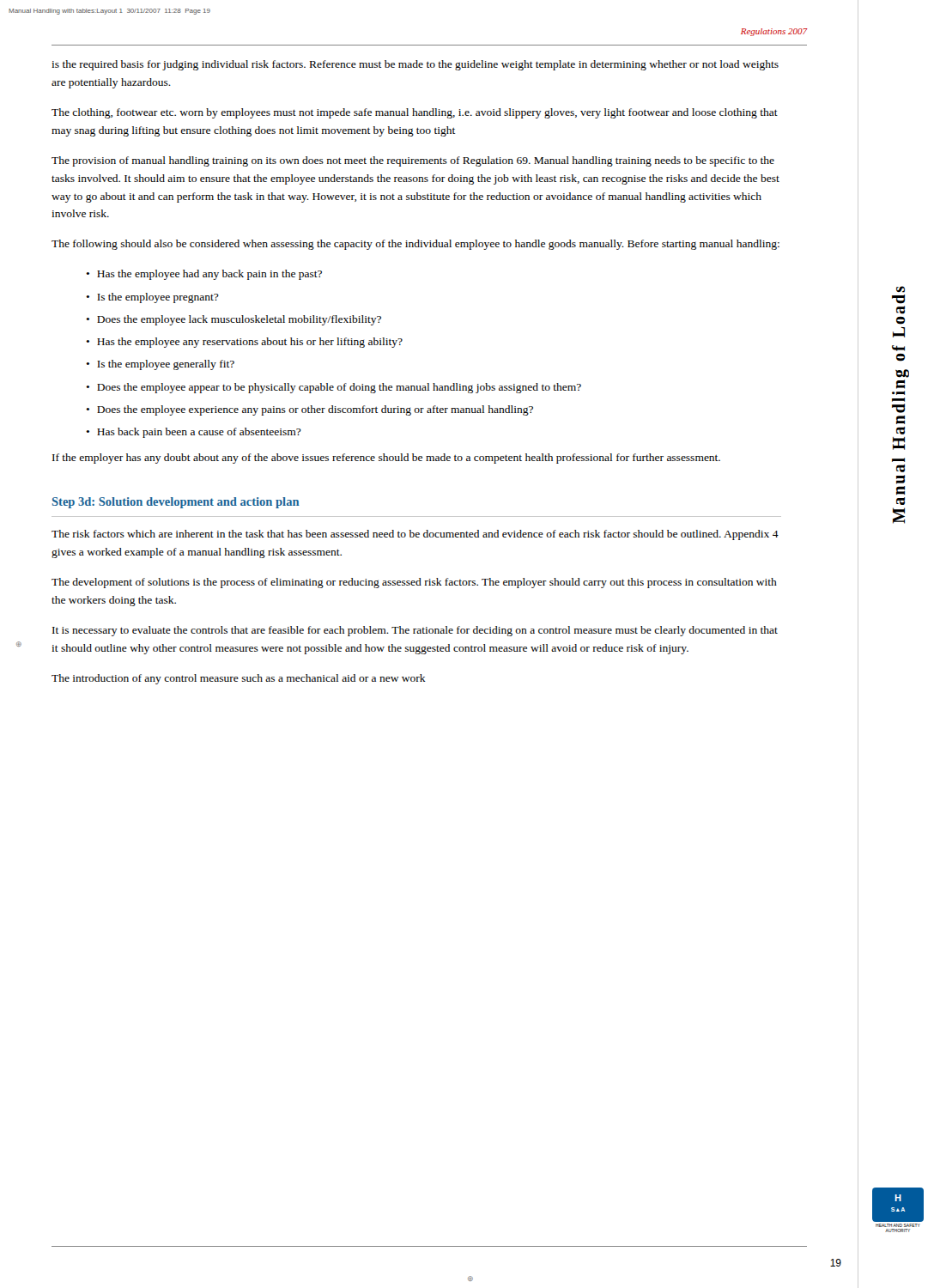This screenshot has height=1288, width=940.
Task: Select the text starting "Step 3d: Solution"
Action: 175,502
